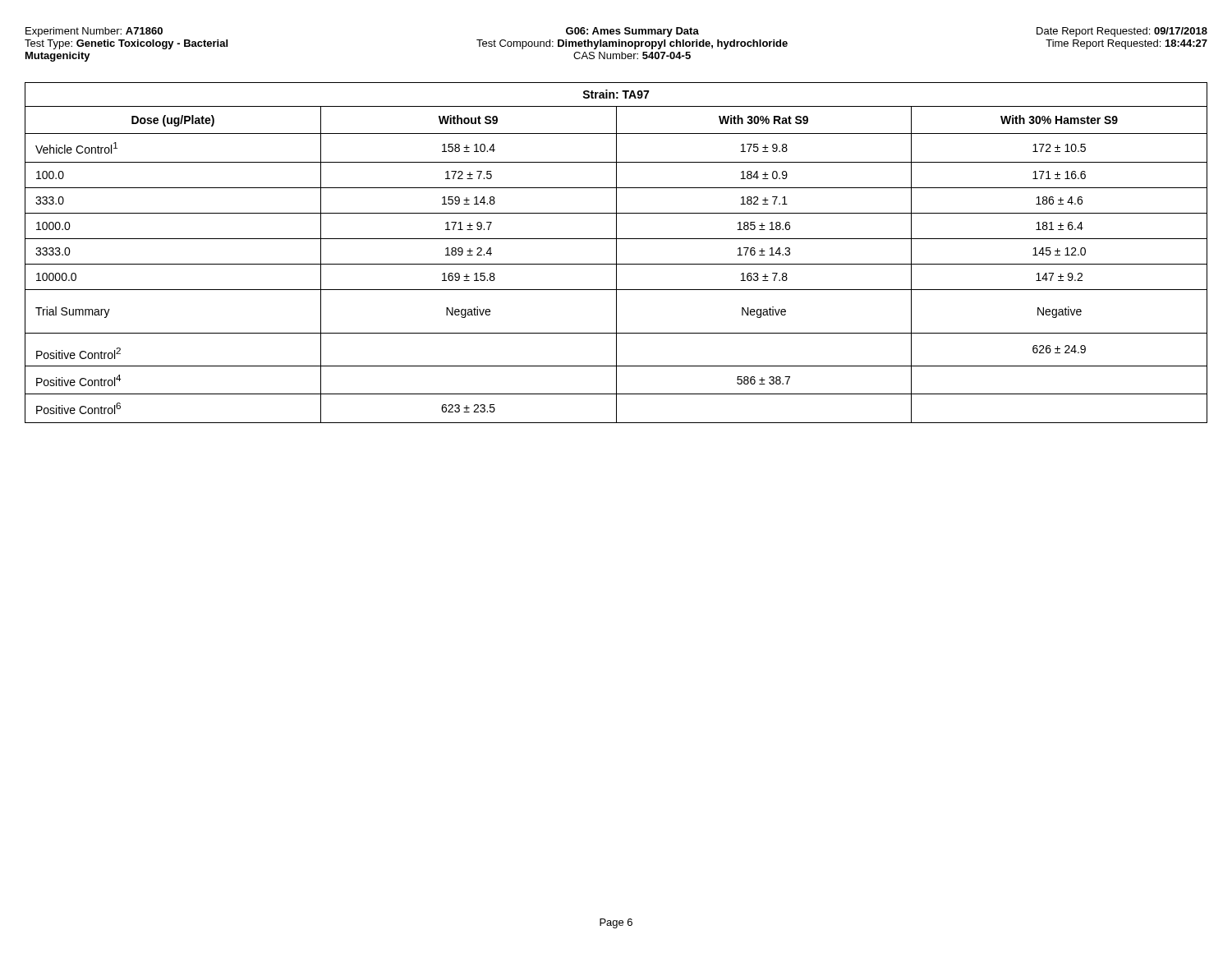Locate a table
This screenshot has width=1232, height=953.
pos(616,252)
